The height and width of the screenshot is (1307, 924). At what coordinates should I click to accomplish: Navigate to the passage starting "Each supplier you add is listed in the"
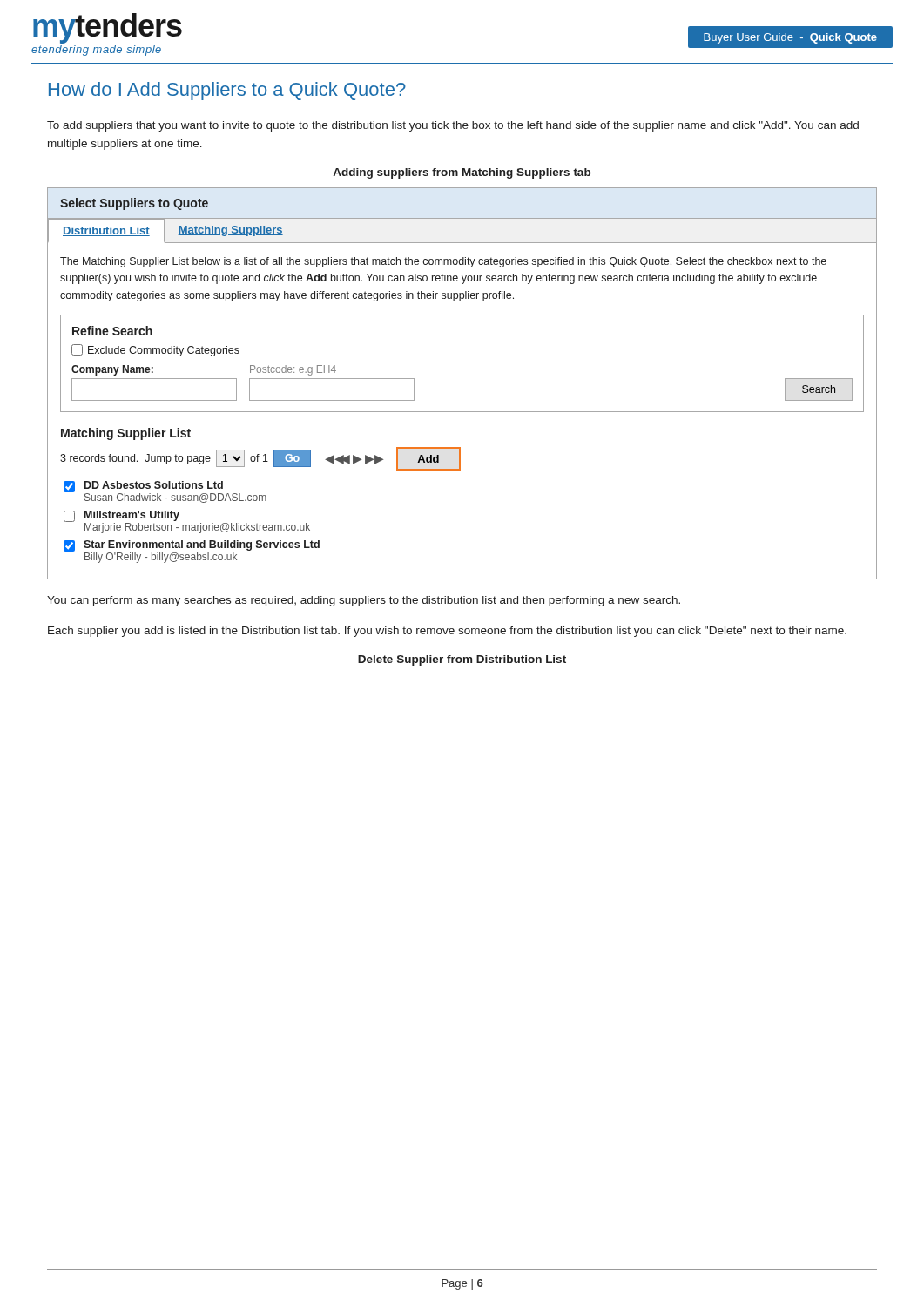(x=447, y=630)
